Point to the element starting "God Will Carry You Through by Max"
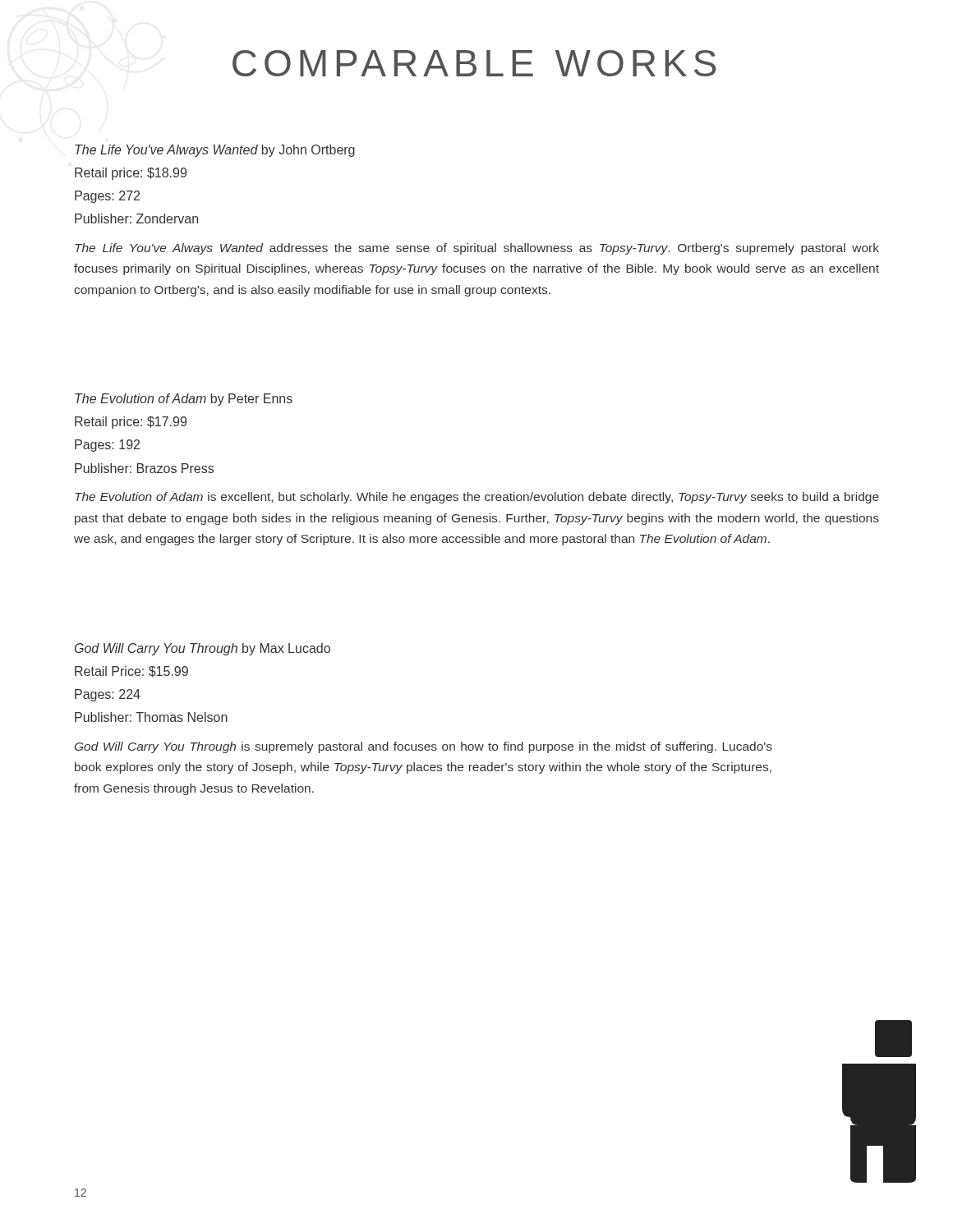This screenshot has width=953, height=1232. pos(202,648)
